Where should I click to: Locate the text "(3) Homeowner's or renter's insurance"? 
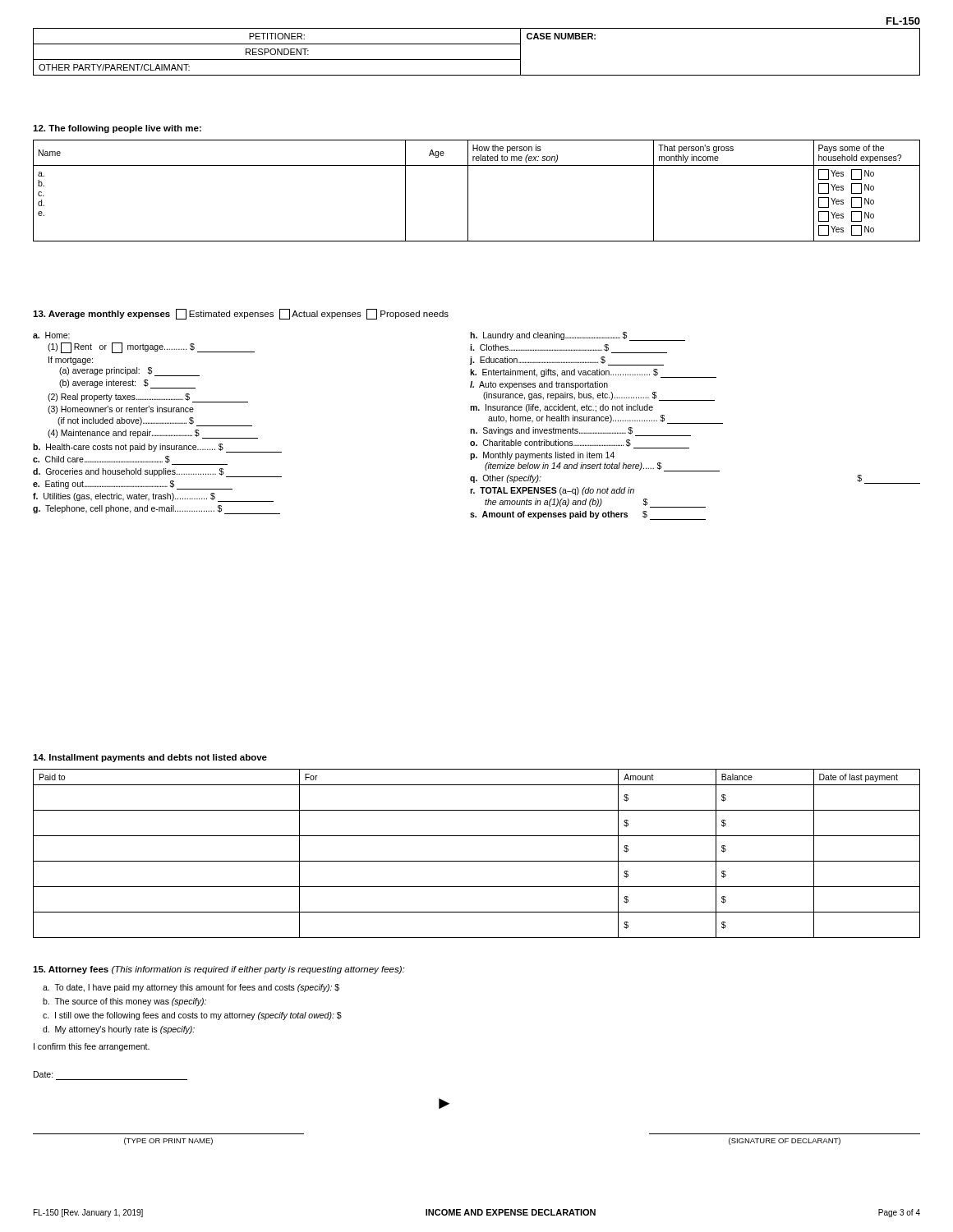tap(121, 409)
